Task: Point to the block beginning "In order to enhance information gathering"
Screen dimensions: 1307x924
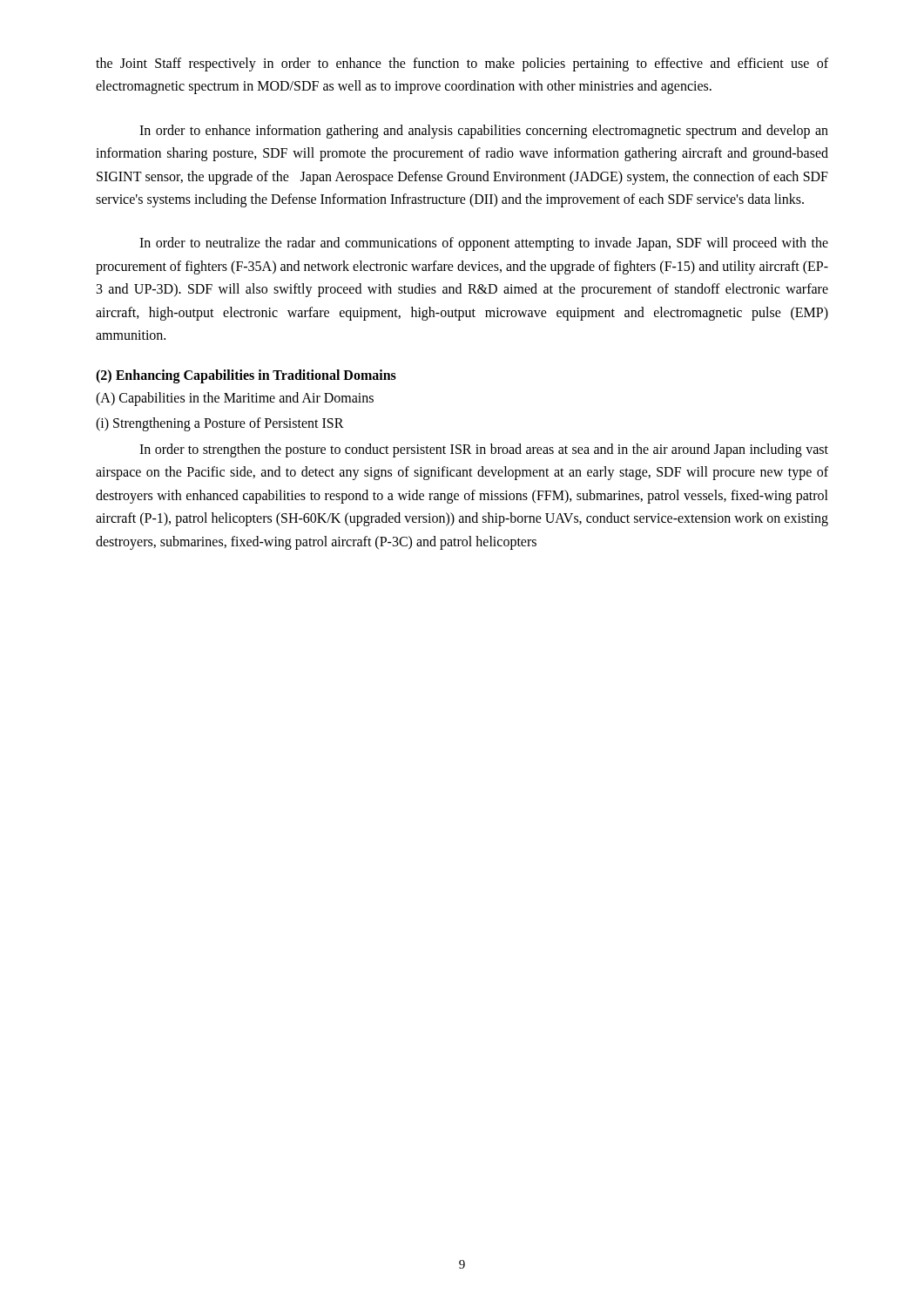Action: (x=462, y=165)
